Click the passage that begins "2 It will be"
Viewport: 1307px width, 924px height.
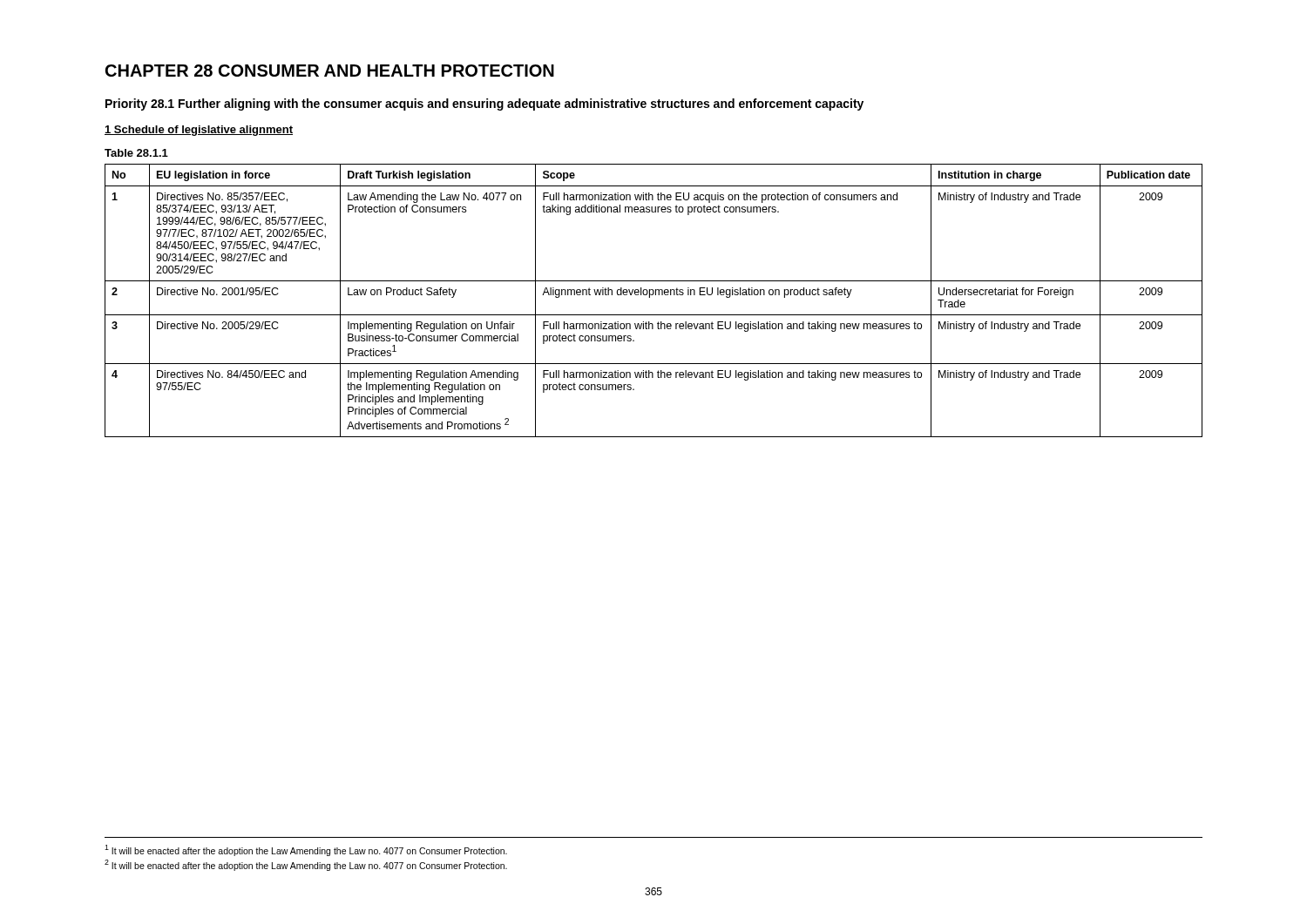click(x=306, y=864)
